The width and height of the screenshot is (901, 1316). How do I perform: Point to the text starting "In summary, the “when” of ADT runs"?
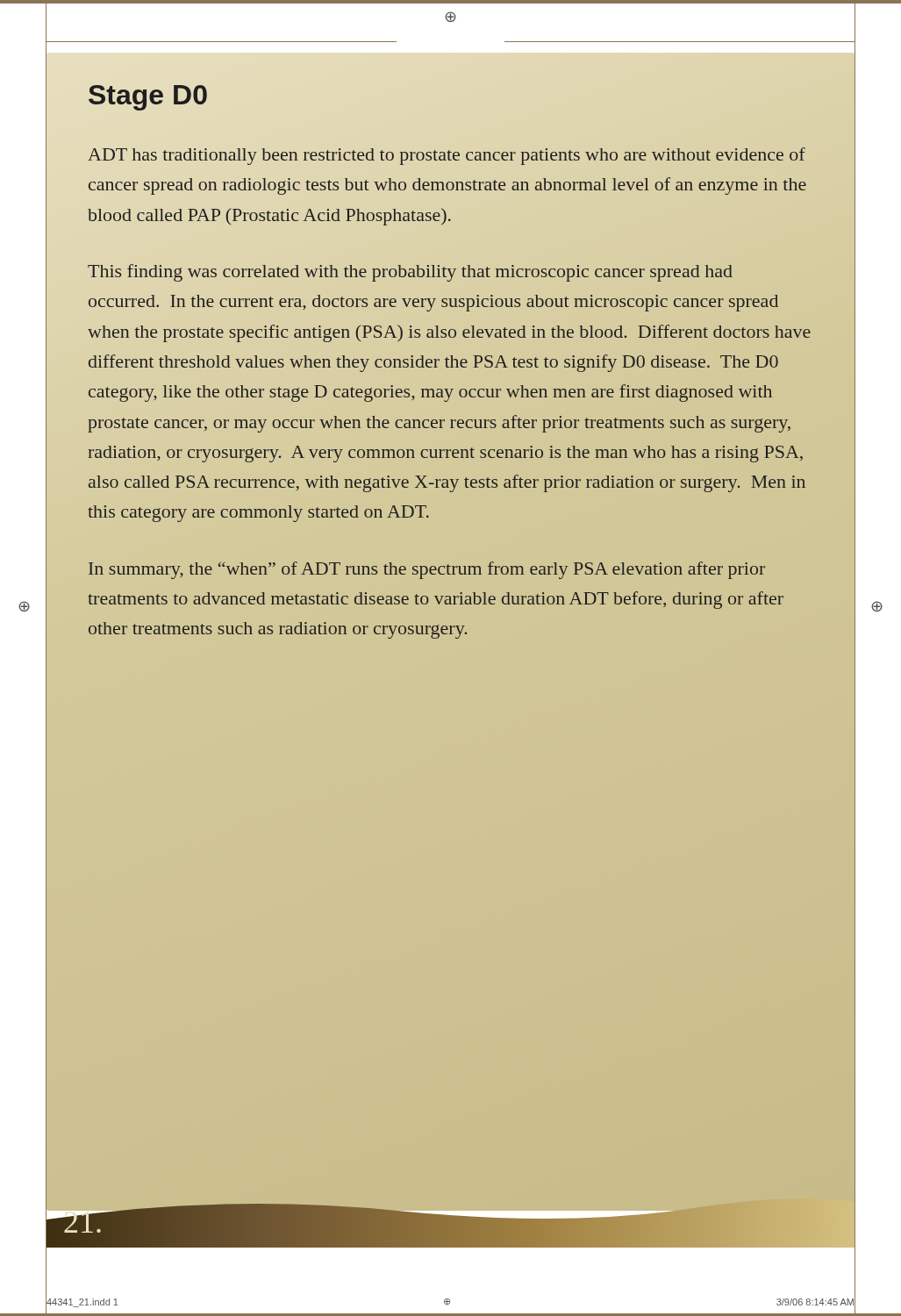tap(436, 598)
